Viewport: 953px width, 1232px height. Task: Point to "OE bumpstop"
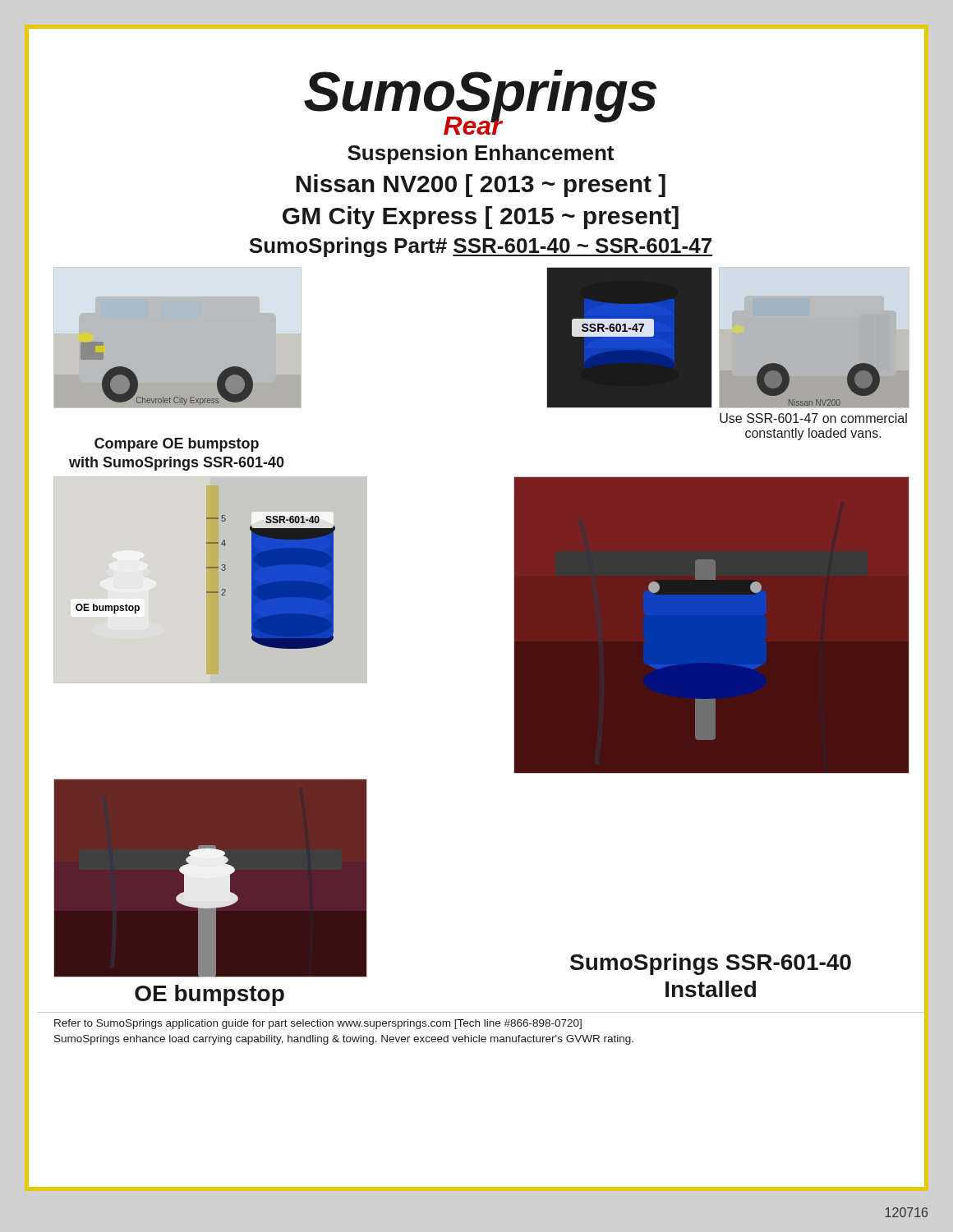[209, 993]
